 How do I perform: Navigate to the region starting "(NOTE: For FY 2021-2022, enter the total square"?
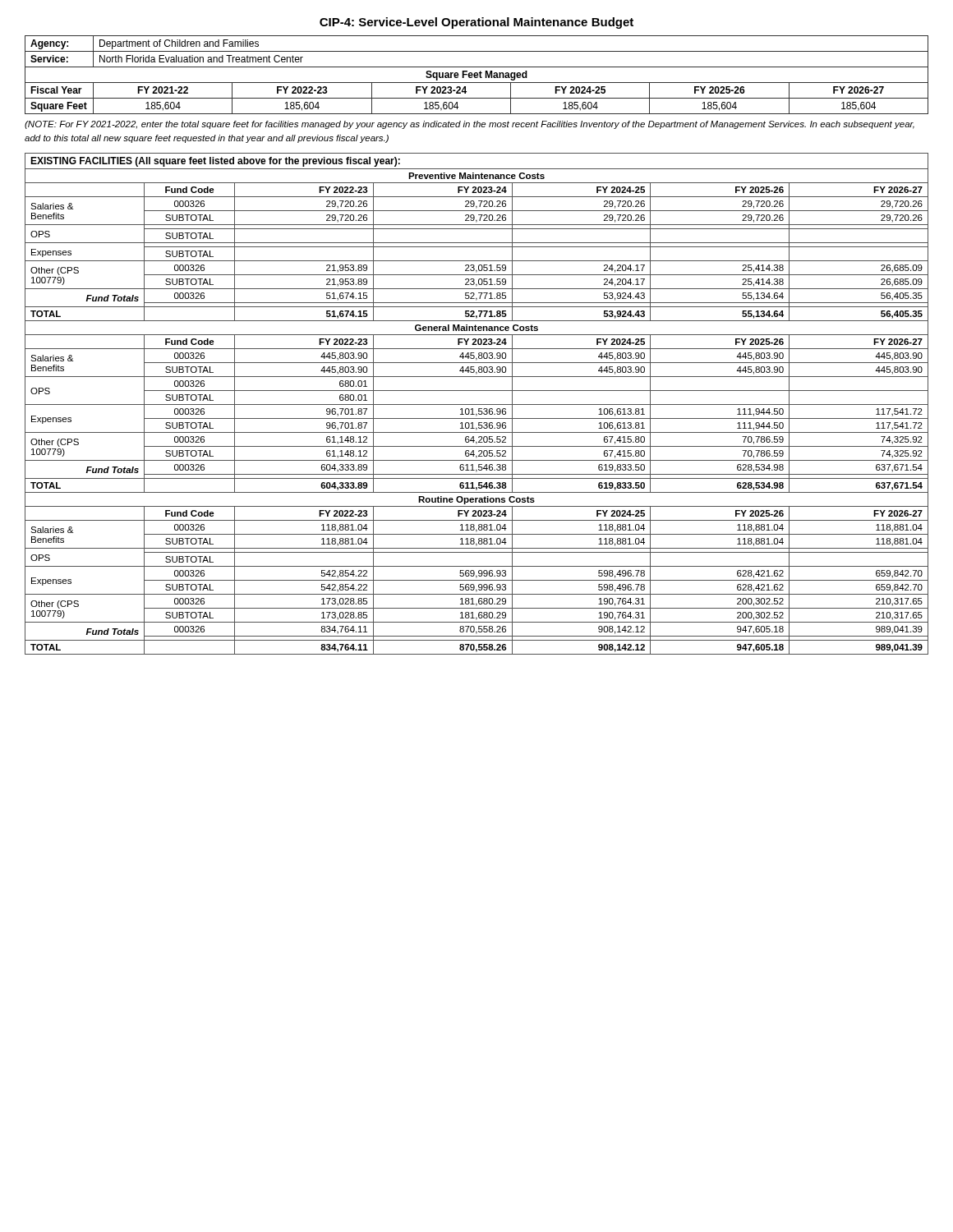(x=470, y=131)
